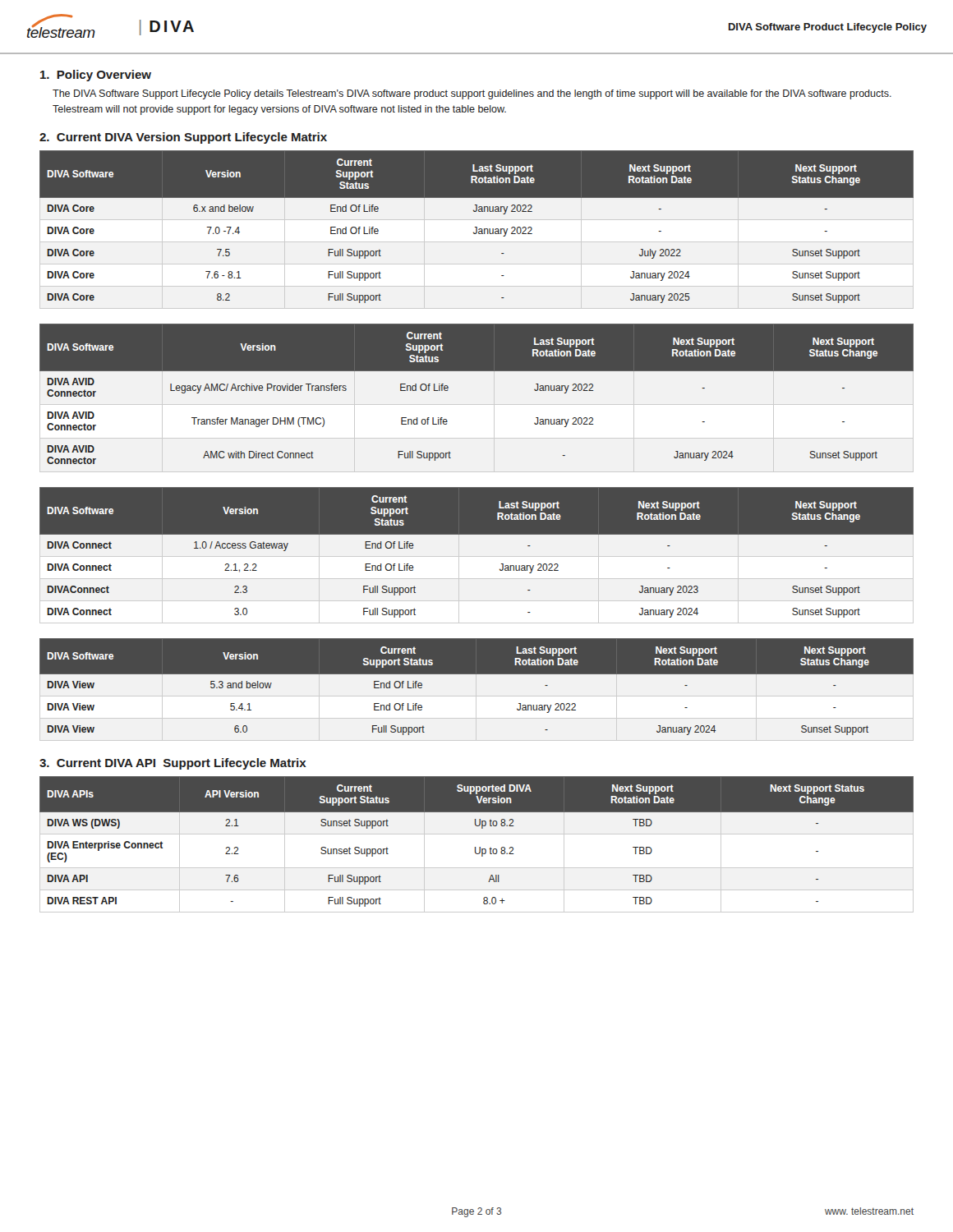Locate the table with the text "DIVA Enterprise Connect"
This screenshot has width=953, height=1232.
pos(476,844)
